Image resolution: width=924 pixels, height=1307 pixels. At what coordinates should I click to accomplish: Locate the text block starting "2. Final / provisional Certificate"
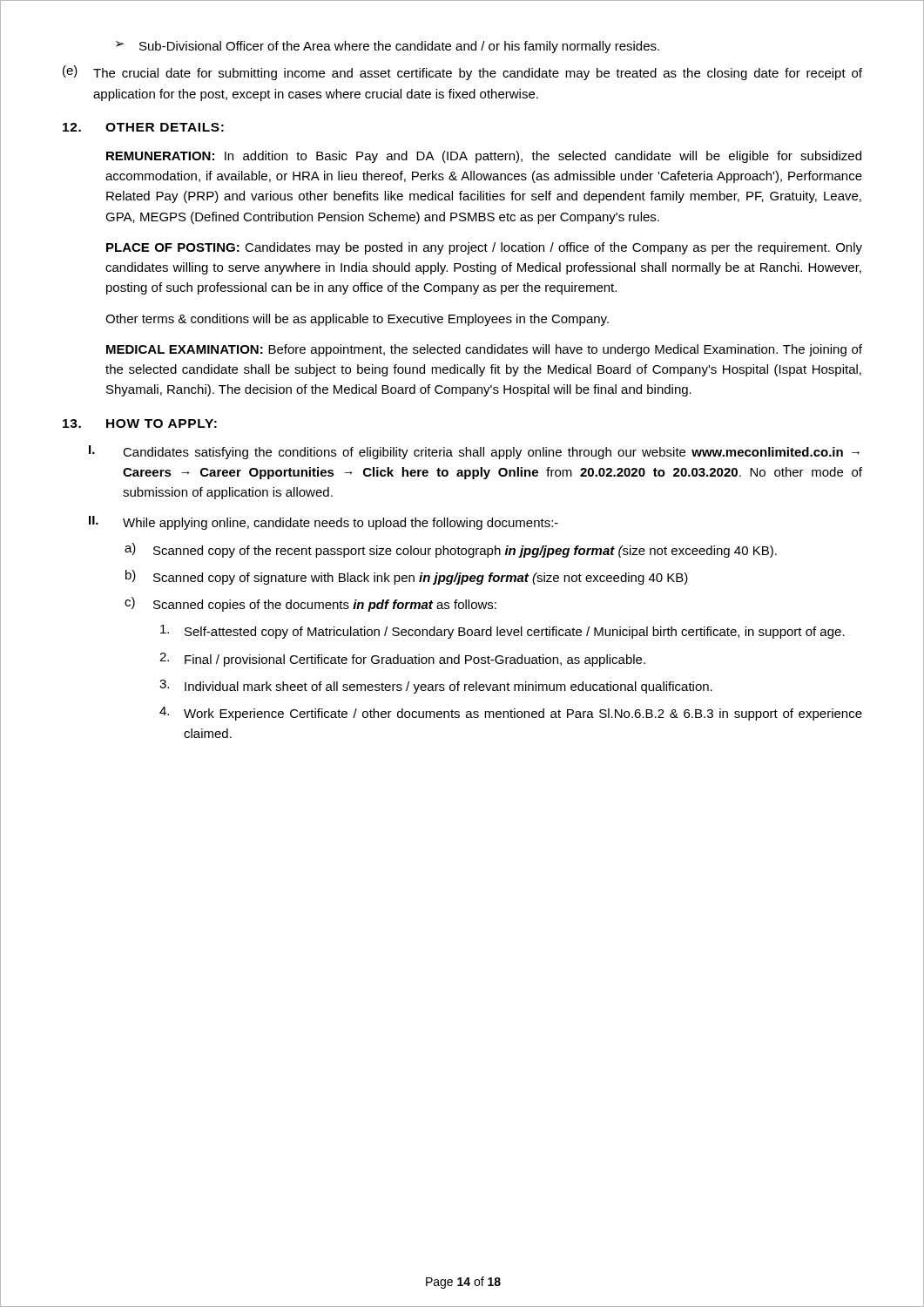[x=511, y=659]
